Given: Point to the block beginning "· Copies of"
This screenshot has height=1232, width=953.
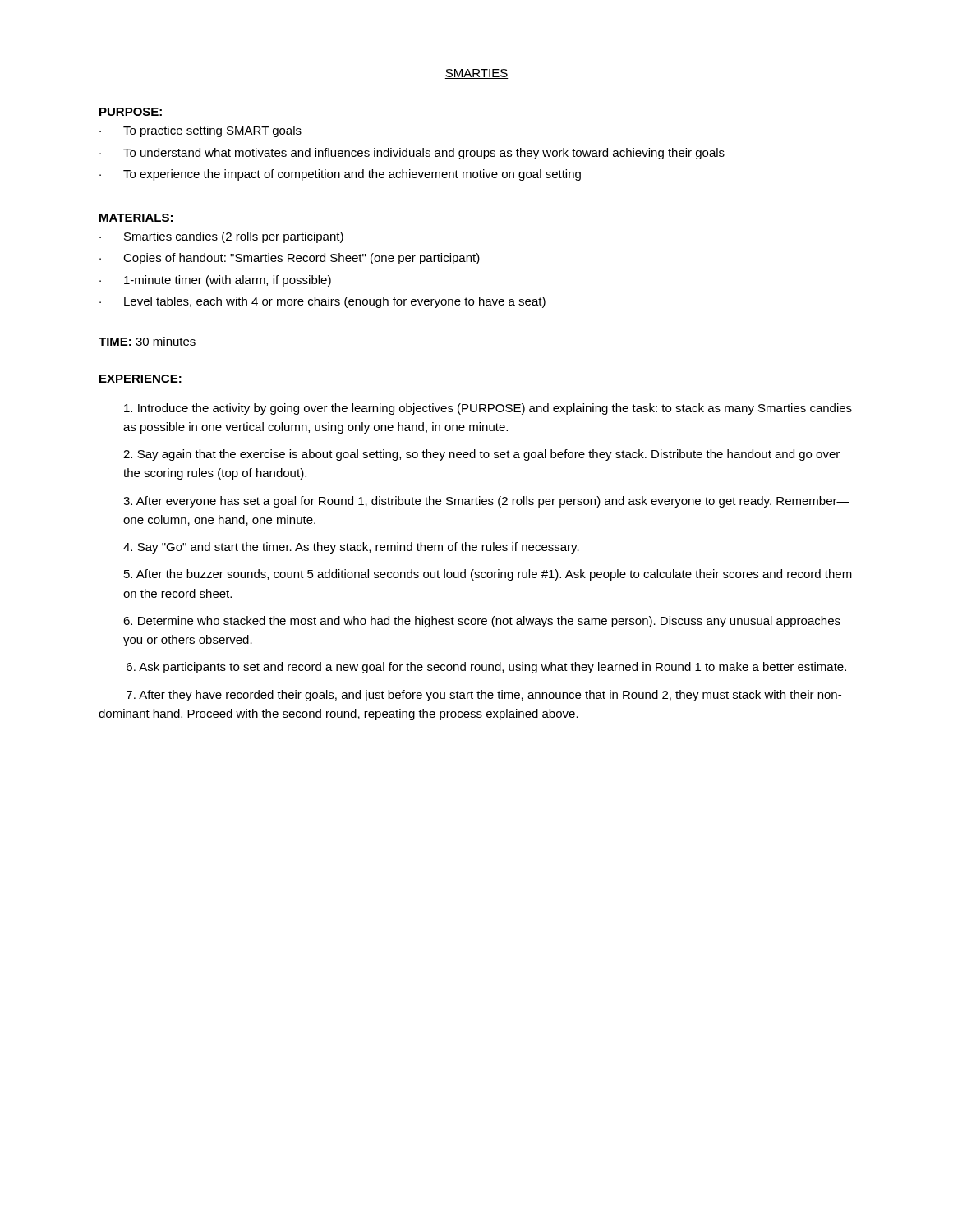Looking at the screenshot, I should [476, 258].
